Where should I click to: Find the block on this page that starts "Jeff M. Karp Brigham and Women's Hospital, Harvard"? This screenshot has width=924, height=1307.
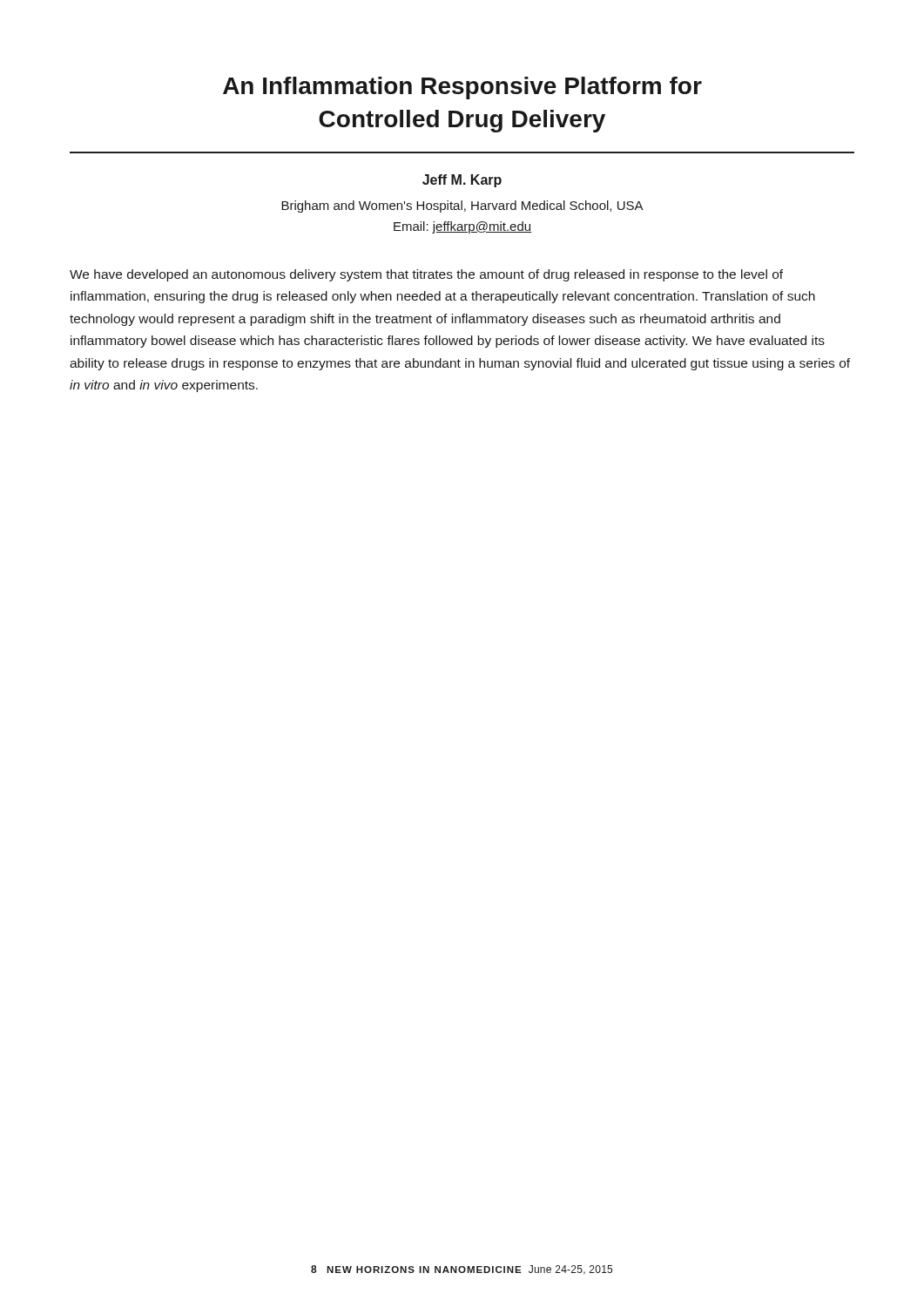coord(462,204)
